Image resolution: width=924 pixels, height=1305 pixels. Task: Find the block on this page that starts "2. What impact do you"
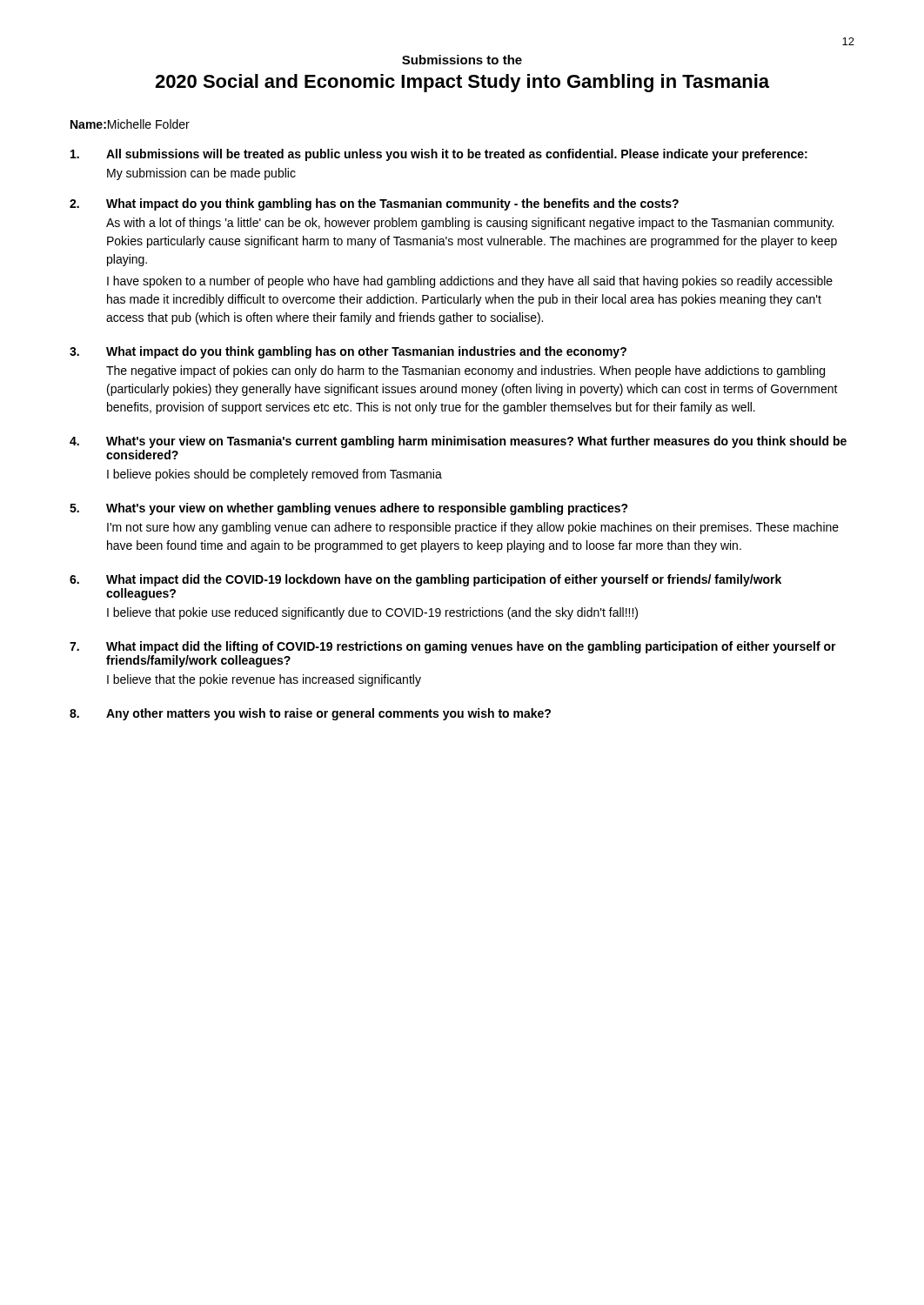point(462,264)
